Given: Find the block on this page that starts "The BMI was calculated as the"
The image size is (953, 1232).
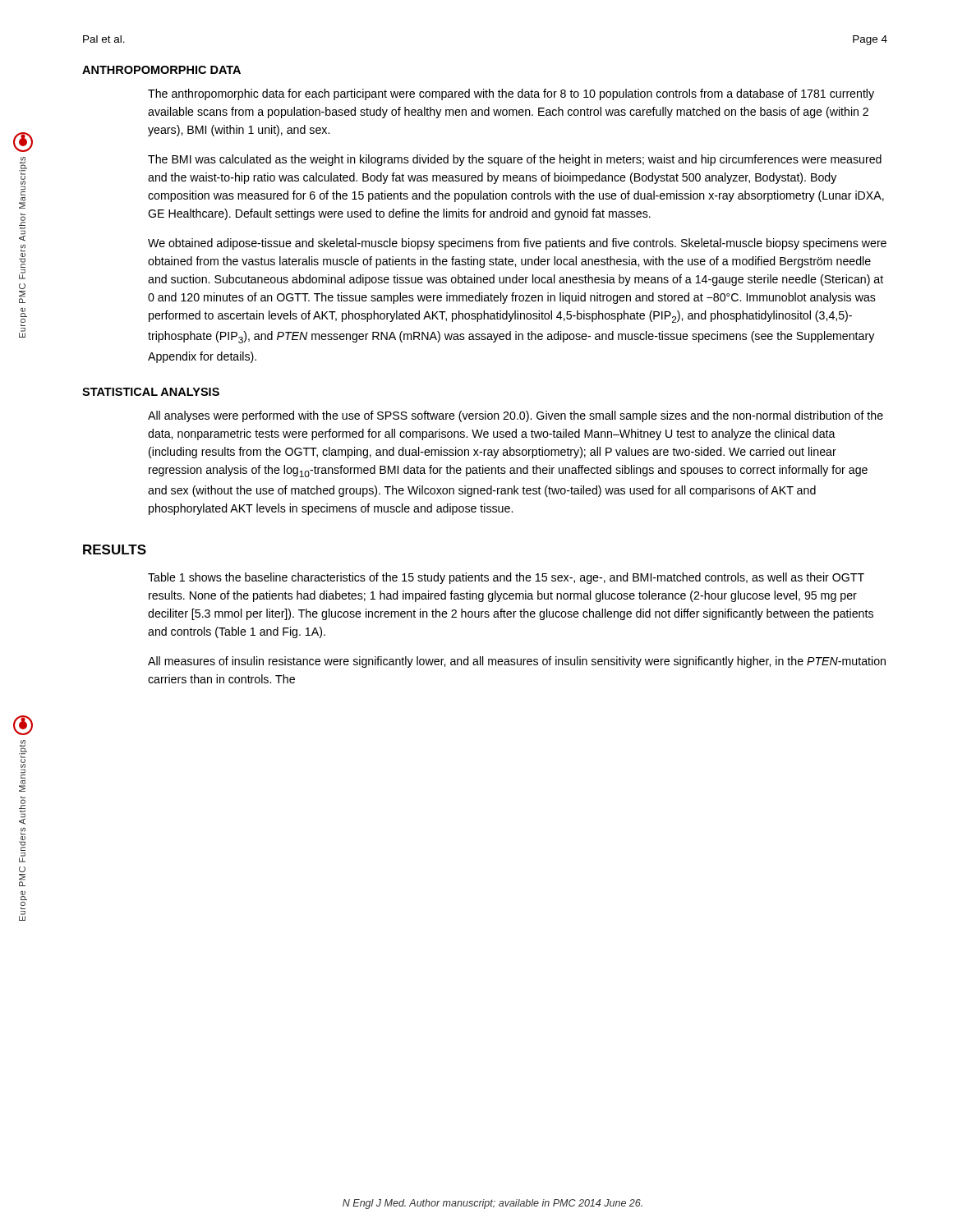Looking at the screenshot, I should tap(516, 186).
